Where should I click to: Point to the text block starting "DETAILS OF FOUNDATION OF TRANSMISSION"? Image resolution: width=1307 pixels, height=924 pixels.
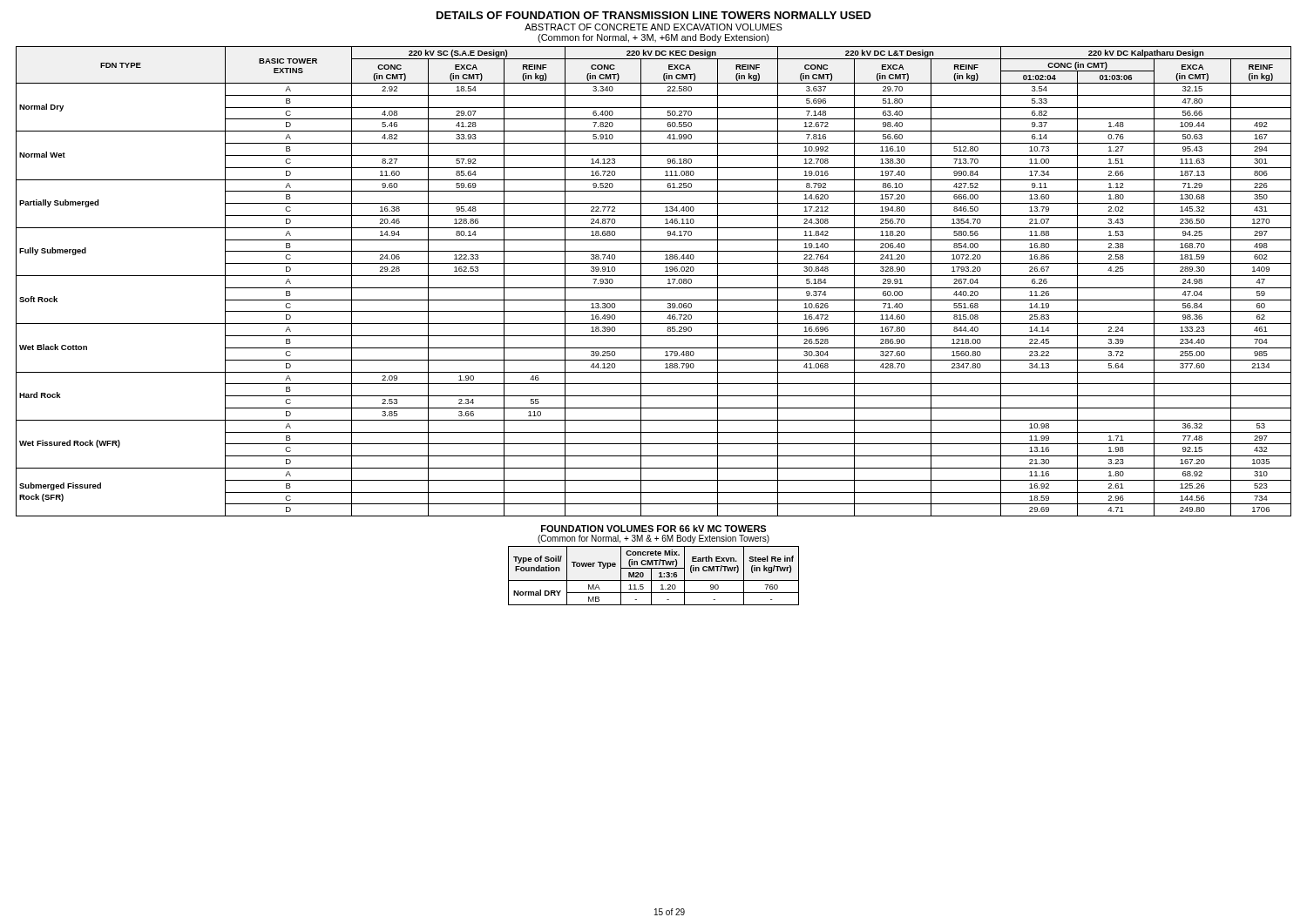654,26
